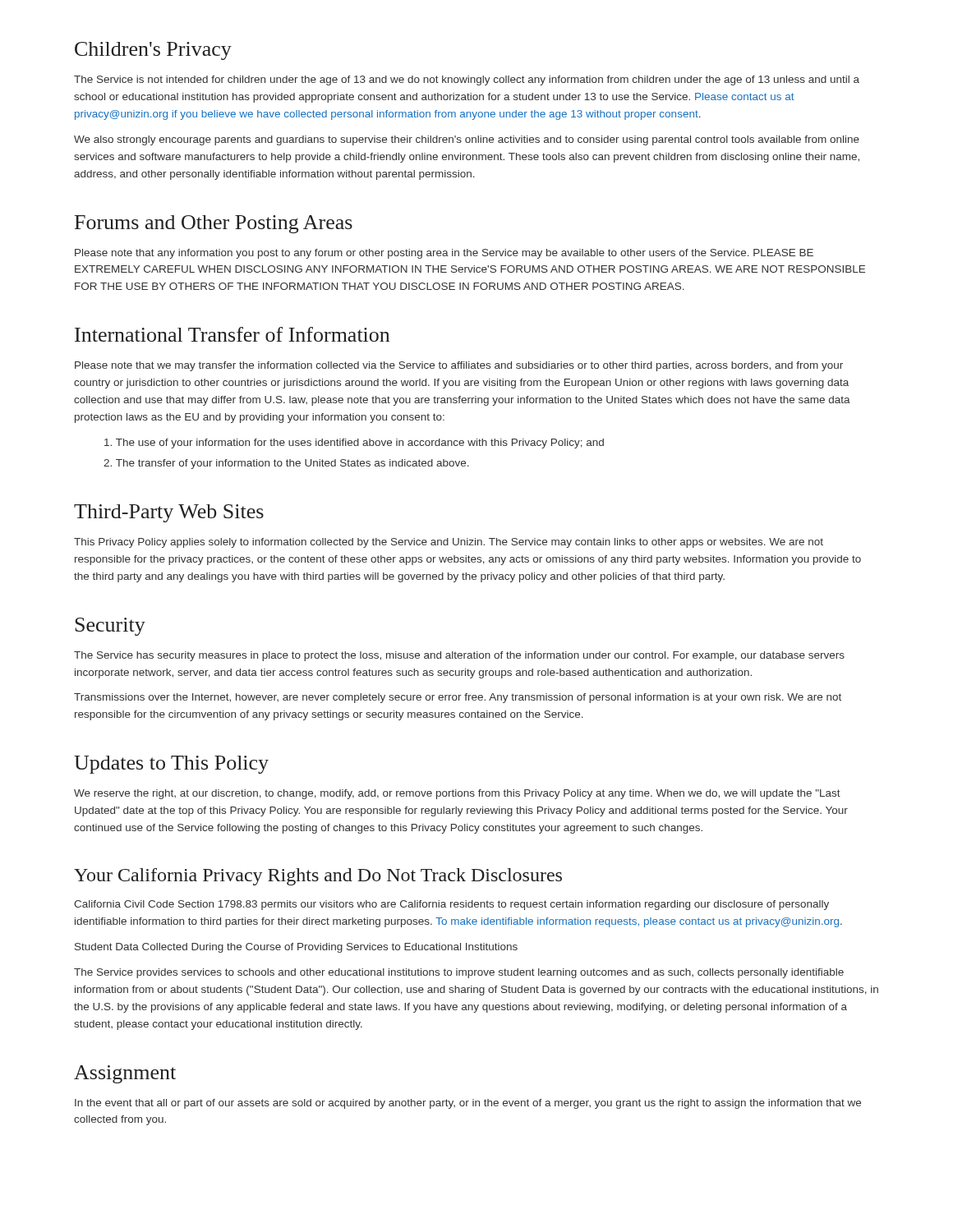This screenshot has width=953, height=1232.
Task: Select the text block starting "We also strongly encourage parents and guardians"
Action: click(x=467, y=156)
